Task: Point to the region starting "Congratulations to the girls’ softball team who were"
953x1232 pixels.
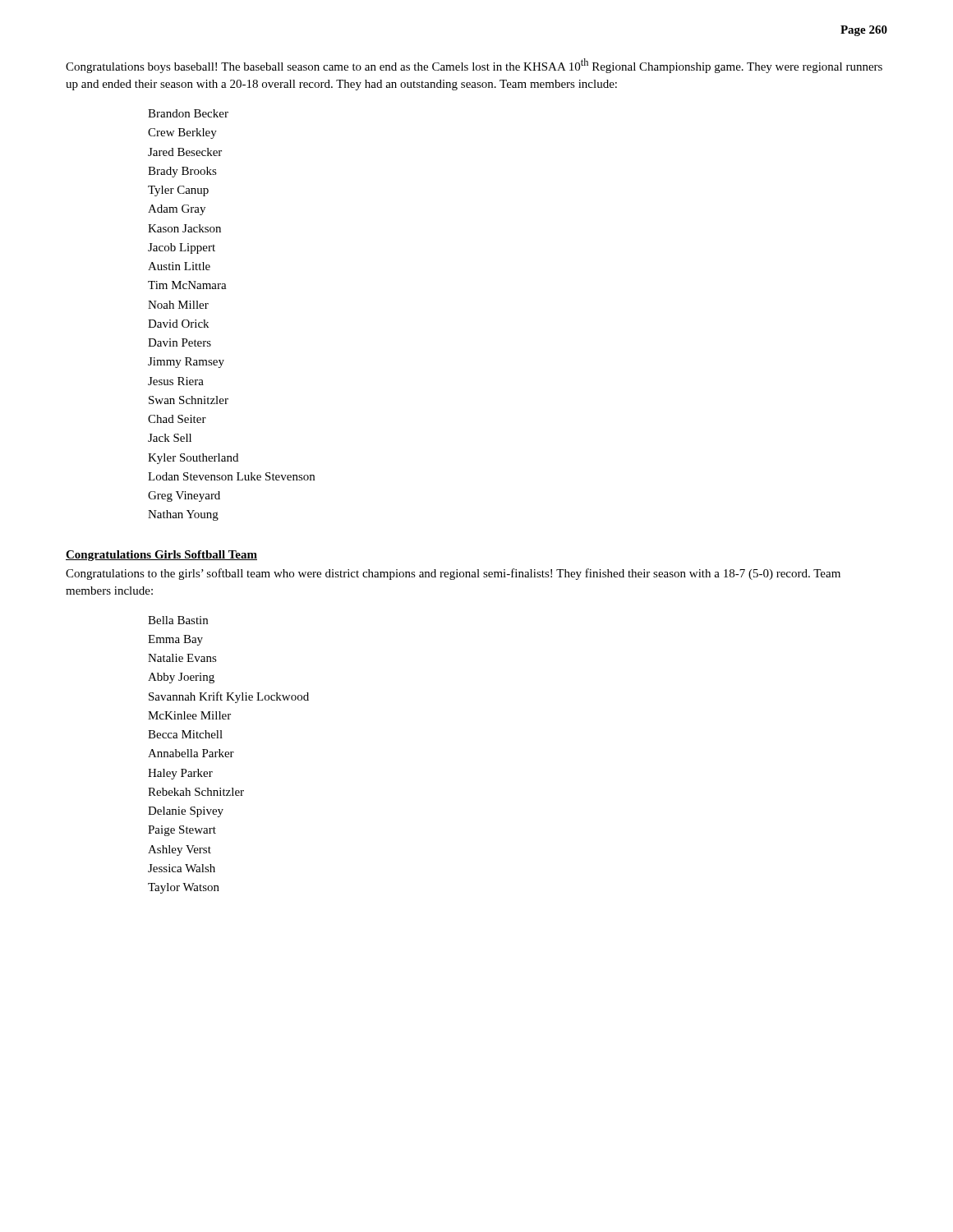Action: [x=453, y=582]
